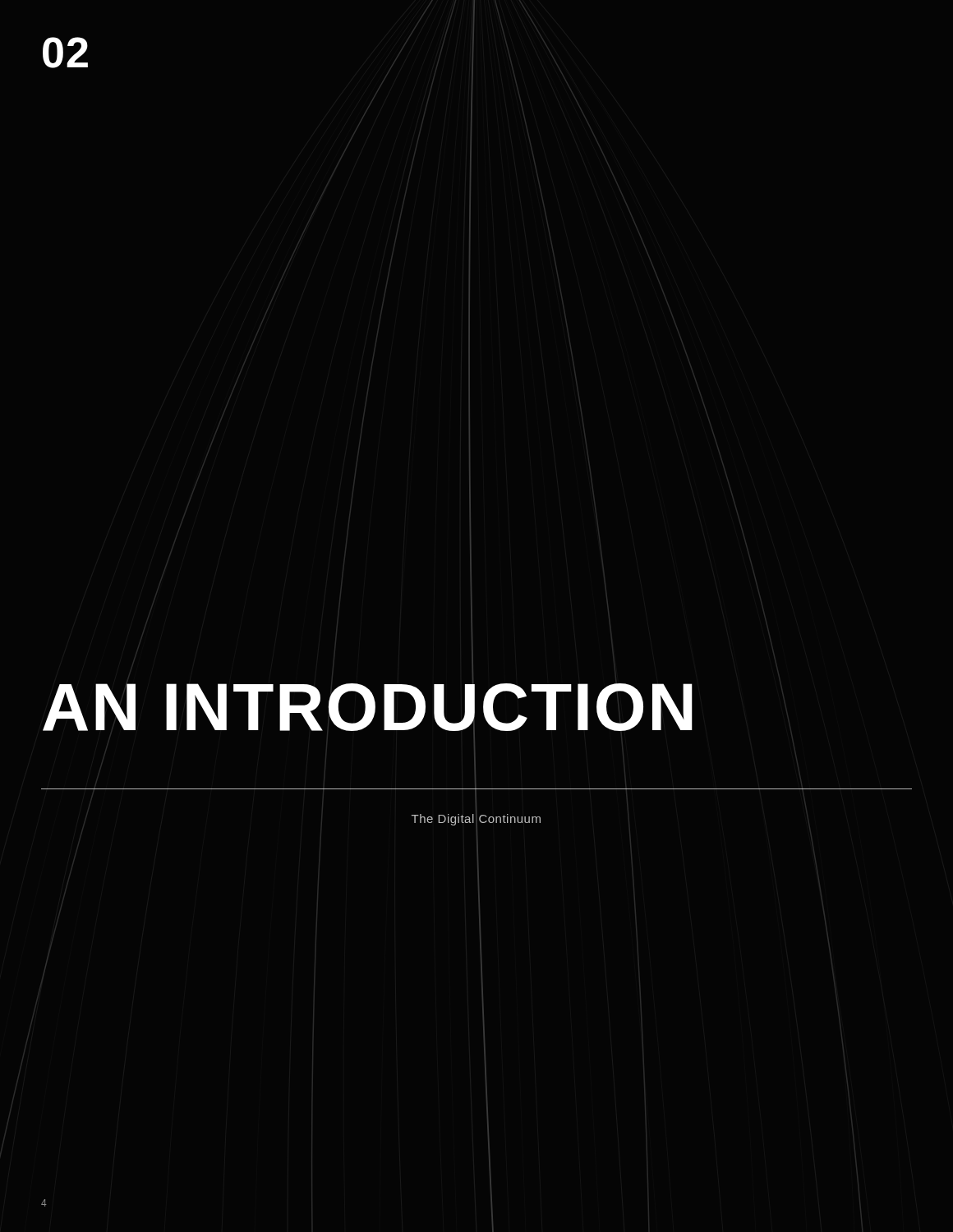Locate the title
Screen dimensions: 1232x953
point(370,707)
